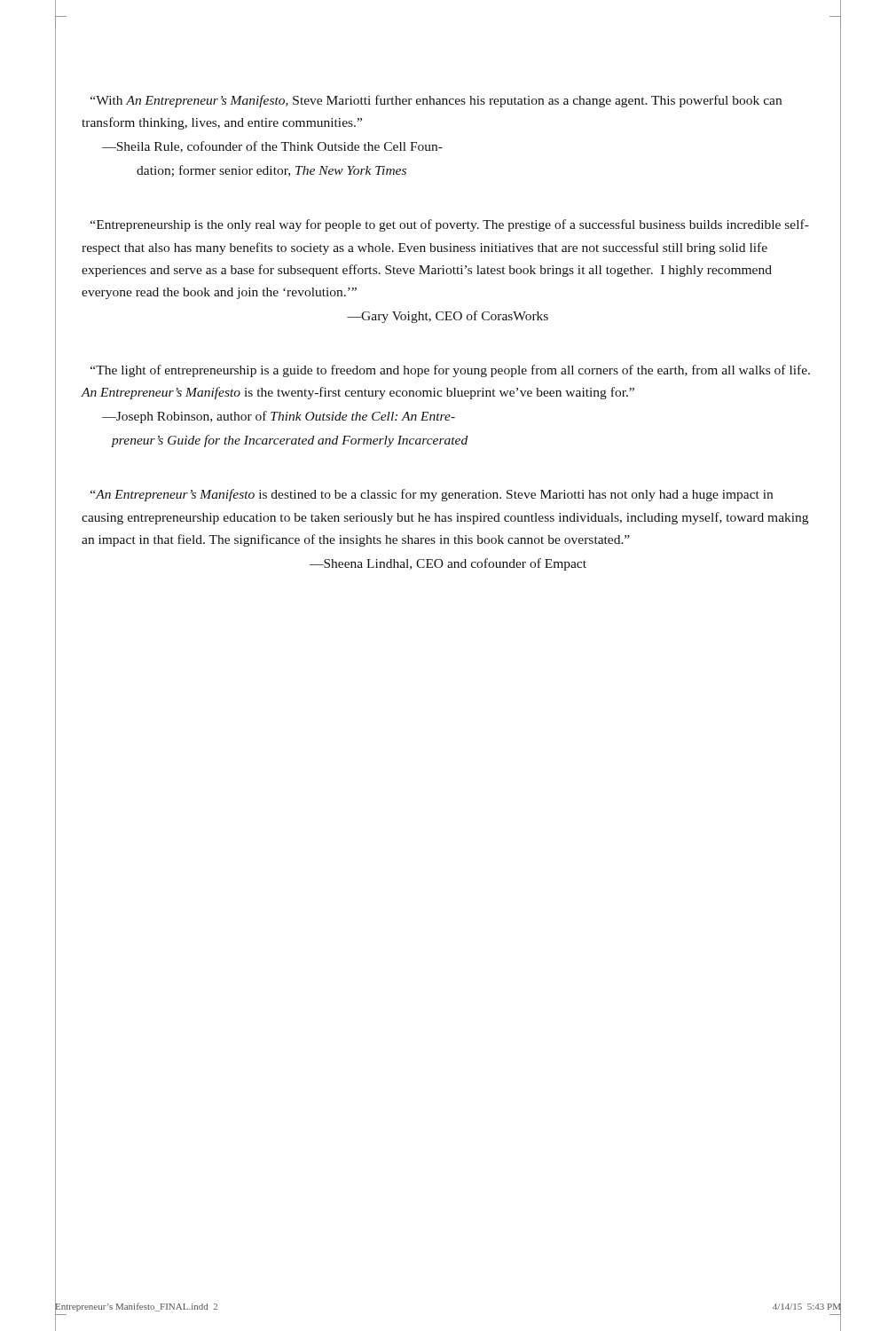Image resolution: width=896 pixels, height=1331 pixels.
Task: Find the text block starting "“An Entrepreneur’s Manifesto is destined to"
Action: [448, 530]
